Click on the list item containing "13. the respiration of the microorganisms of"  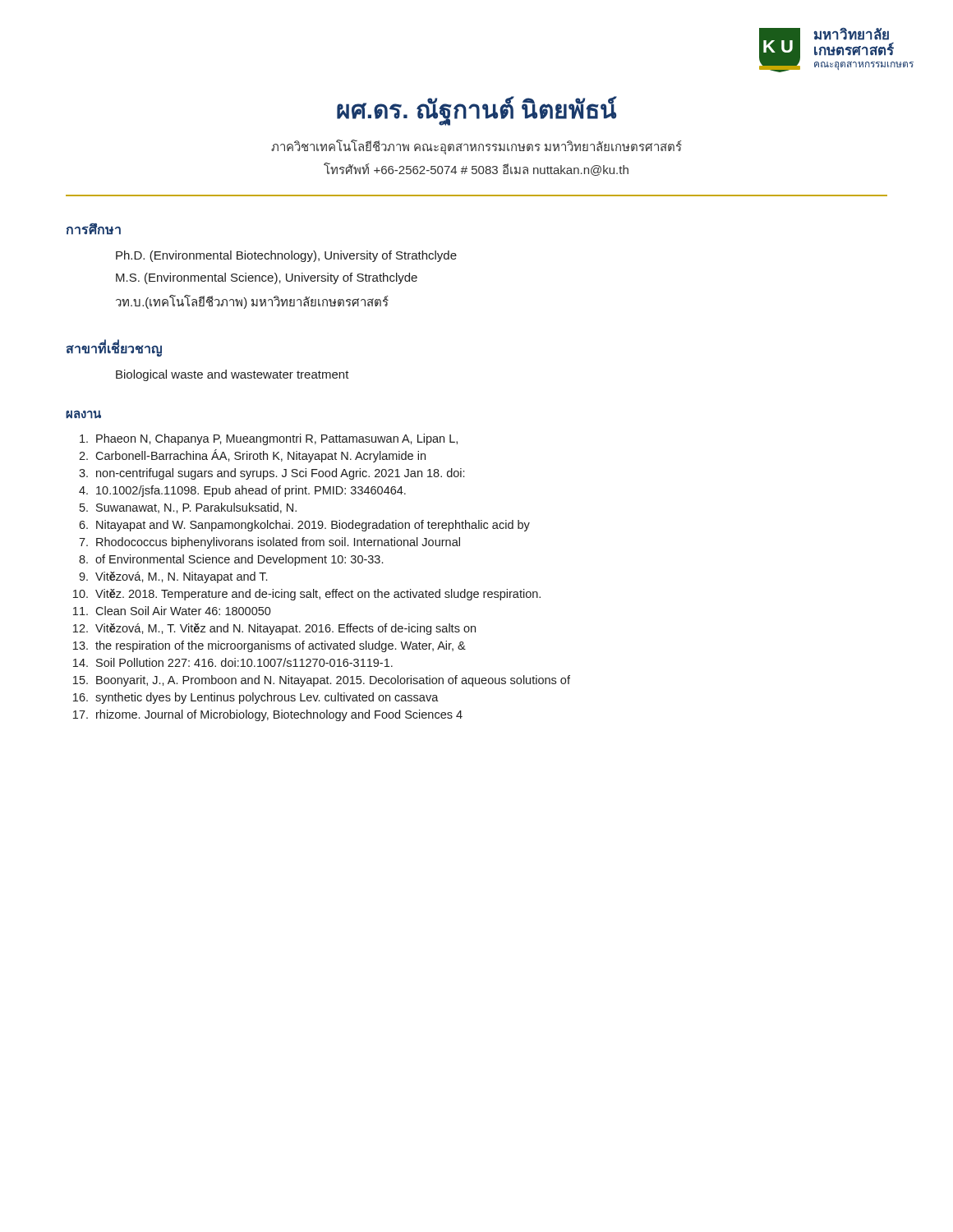pyautogui.click(x=476, y=646)
